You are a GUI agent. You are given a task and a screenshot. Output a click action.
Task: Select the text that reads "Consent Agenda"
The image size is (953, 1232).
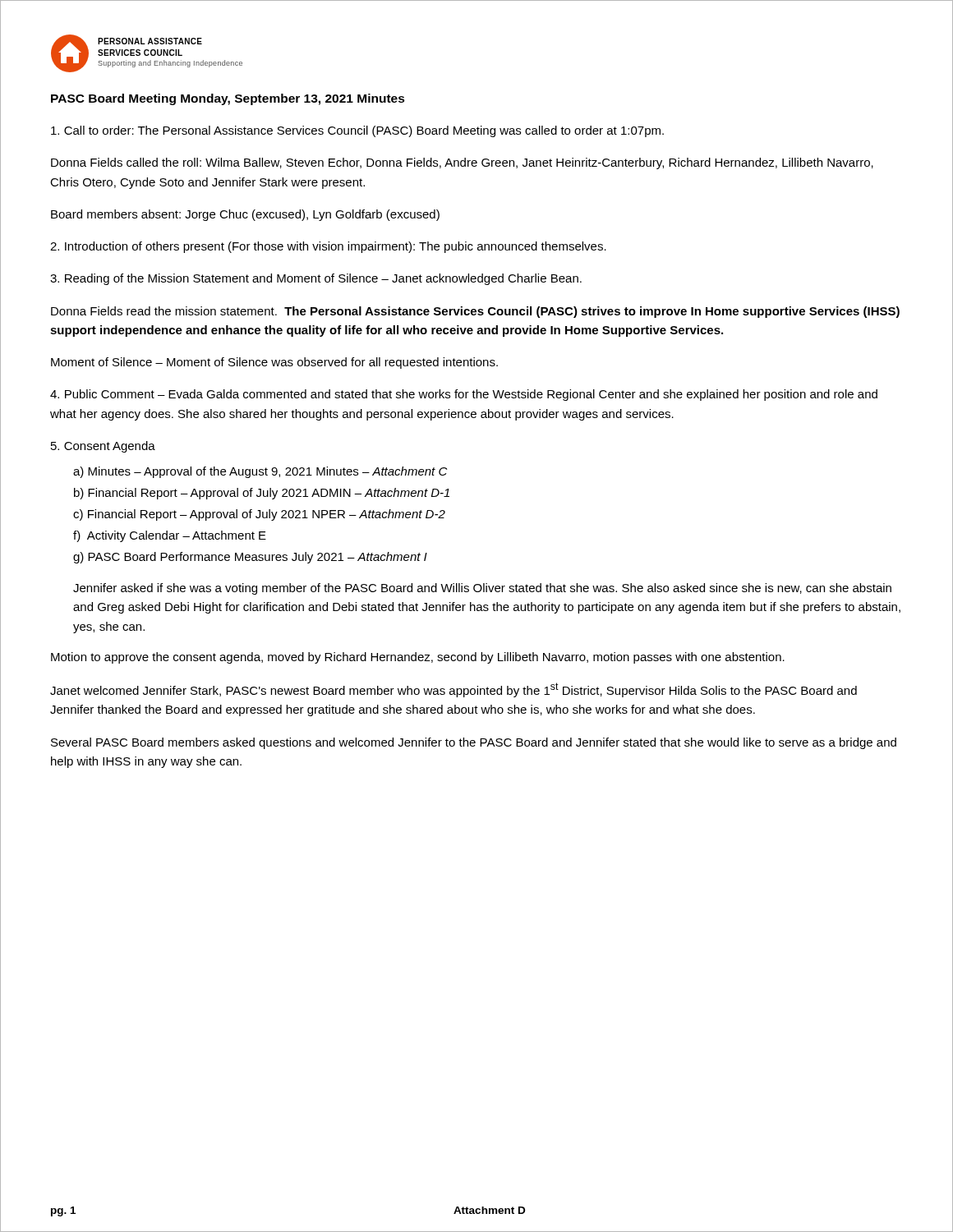click(103, 445)
